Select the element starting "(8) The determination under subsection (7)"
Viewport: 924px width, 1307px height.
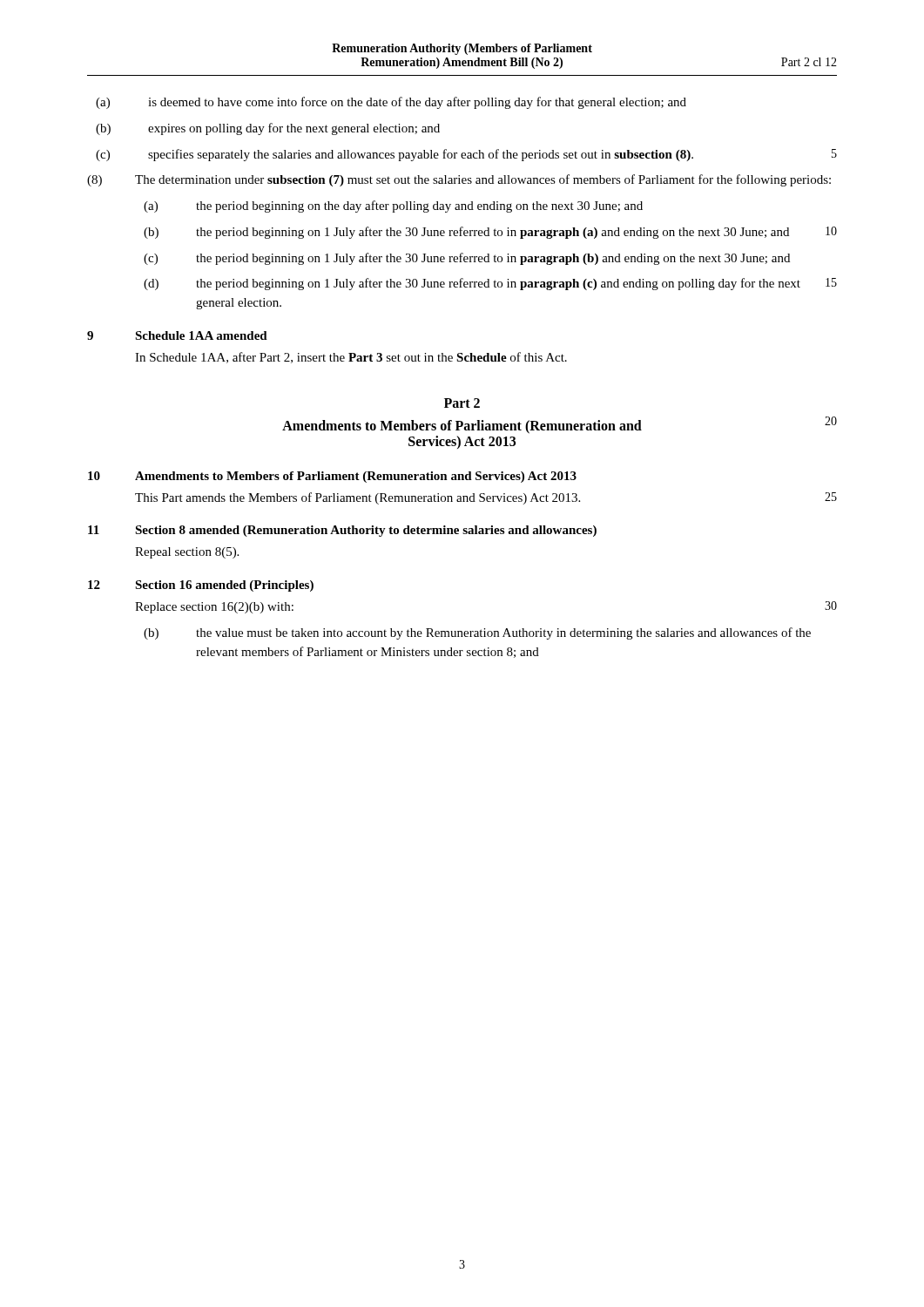[x=462, y=180]
